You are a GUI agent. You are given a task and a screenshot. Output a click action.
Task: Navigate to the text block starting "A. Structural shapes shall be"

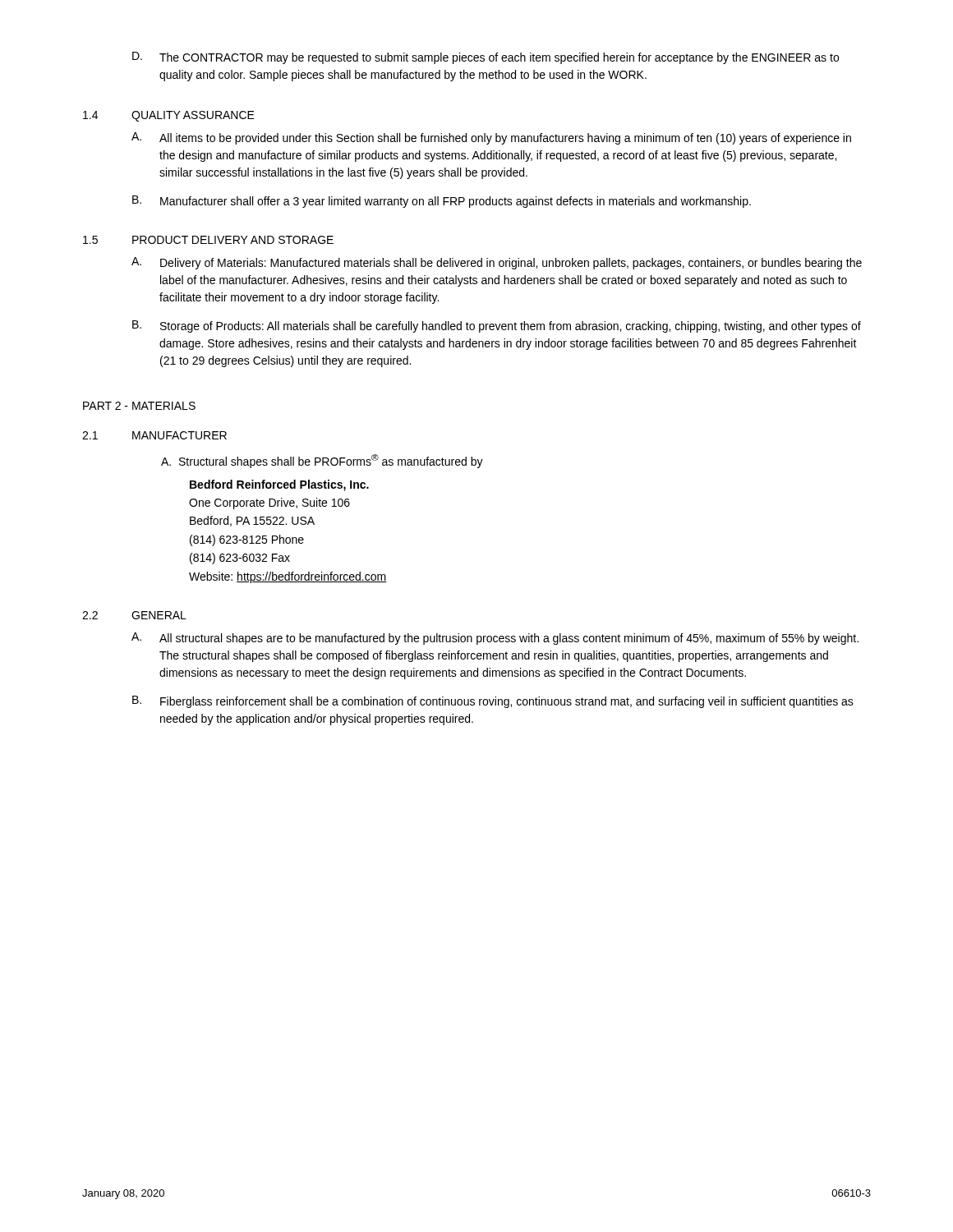[x=322, y=460]
